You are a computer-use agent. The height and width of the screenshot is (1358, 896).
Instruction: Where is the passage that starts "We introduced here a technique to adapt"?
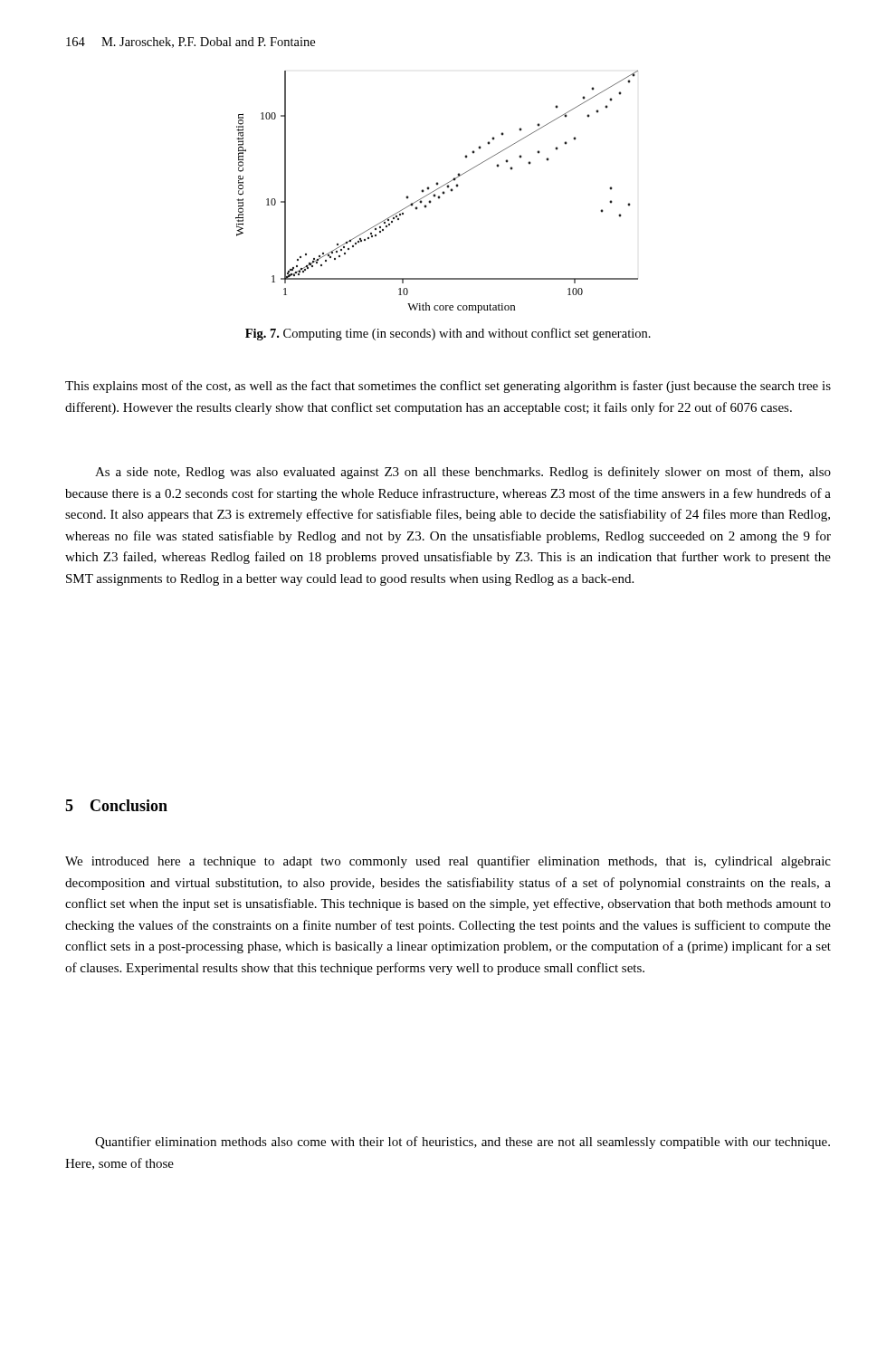coord(448,915)
